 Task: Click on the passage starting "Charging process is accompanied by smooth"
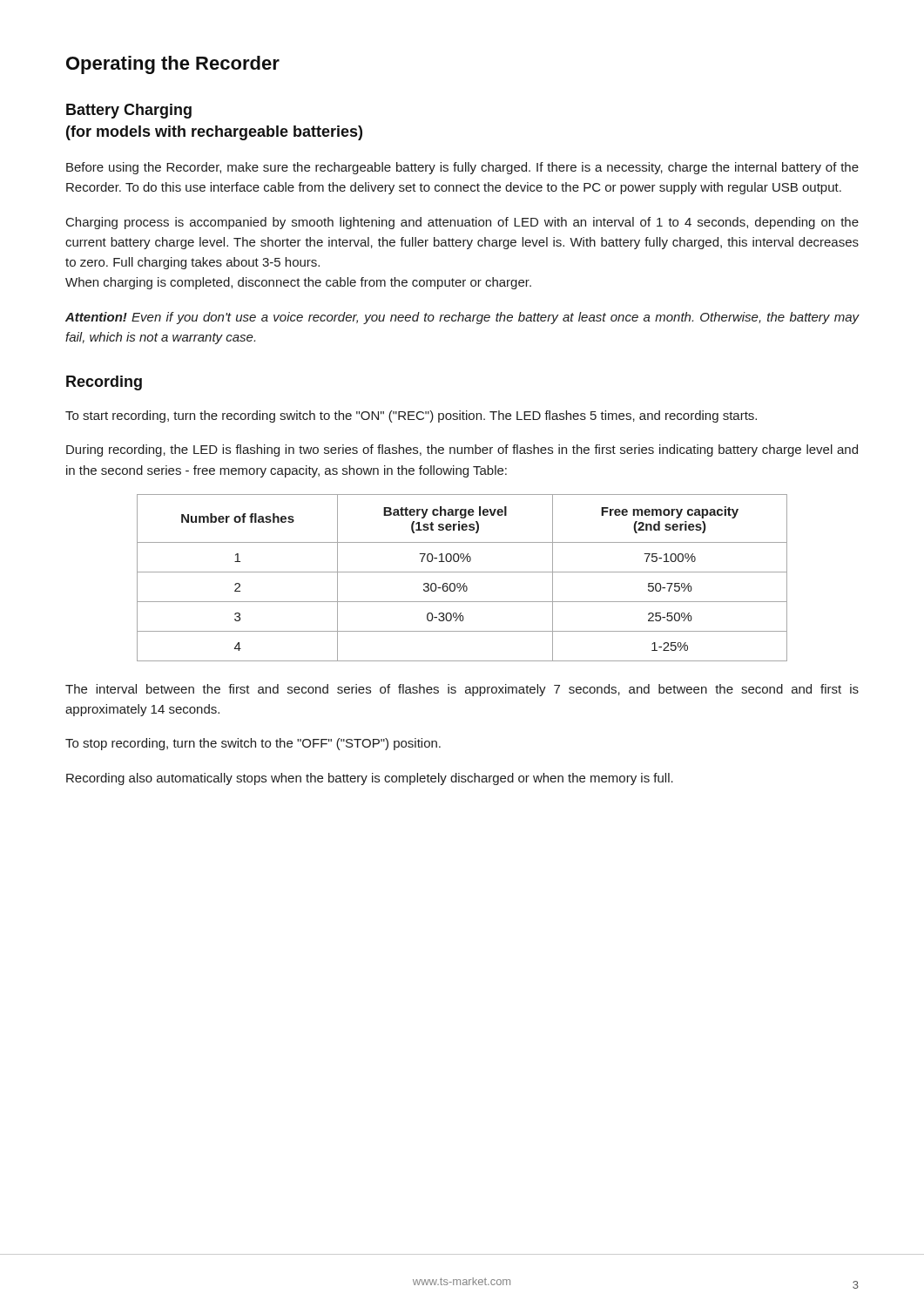point(462,252)
